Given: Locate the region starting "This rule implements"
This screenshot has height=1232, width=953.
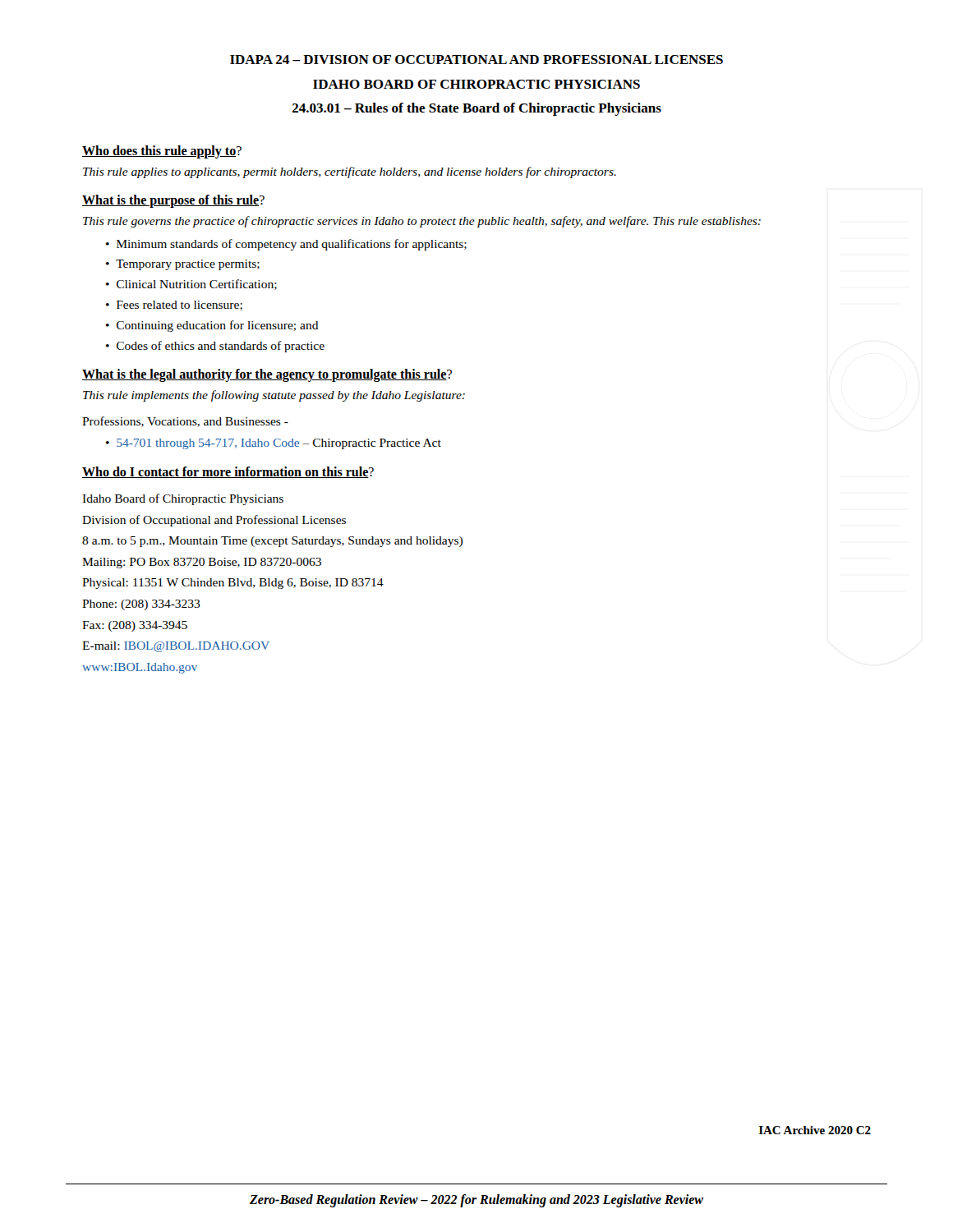Looking at the screenshot, I should 274,395.
